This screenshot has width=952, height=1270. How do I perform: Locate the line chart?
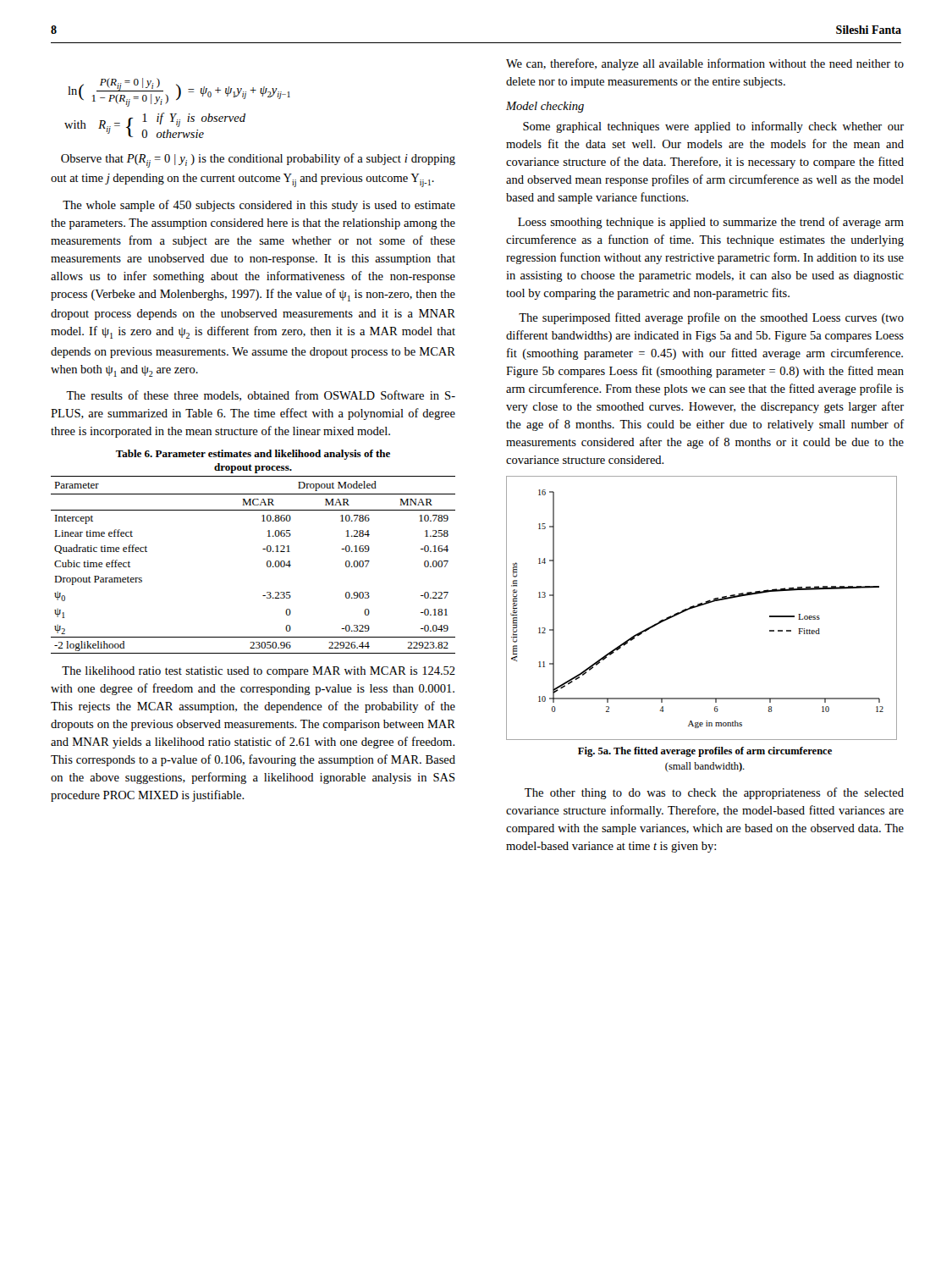click(705, 608)
